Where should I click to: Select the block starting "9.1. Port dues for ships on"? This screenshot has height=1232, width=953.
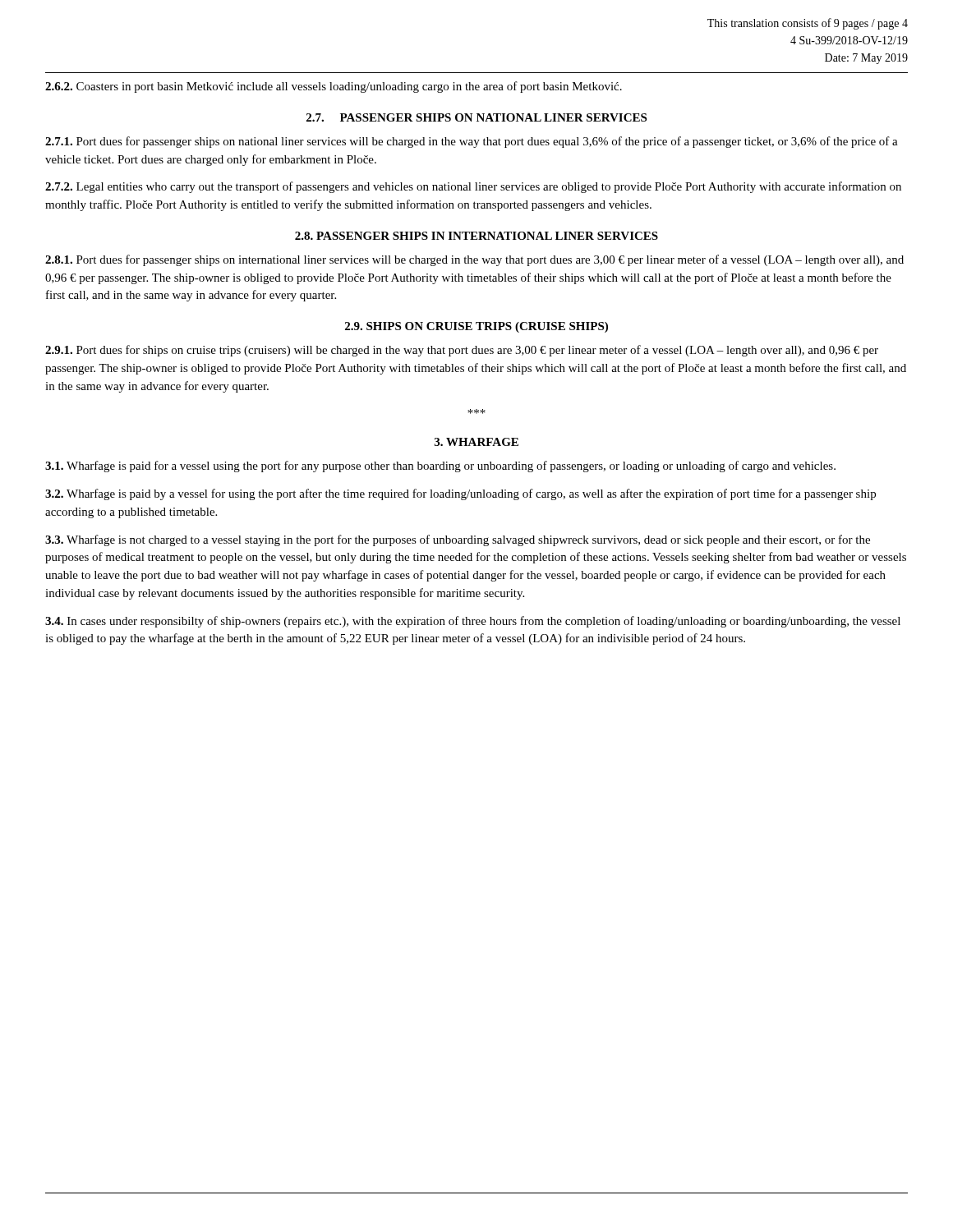(476, 368)
